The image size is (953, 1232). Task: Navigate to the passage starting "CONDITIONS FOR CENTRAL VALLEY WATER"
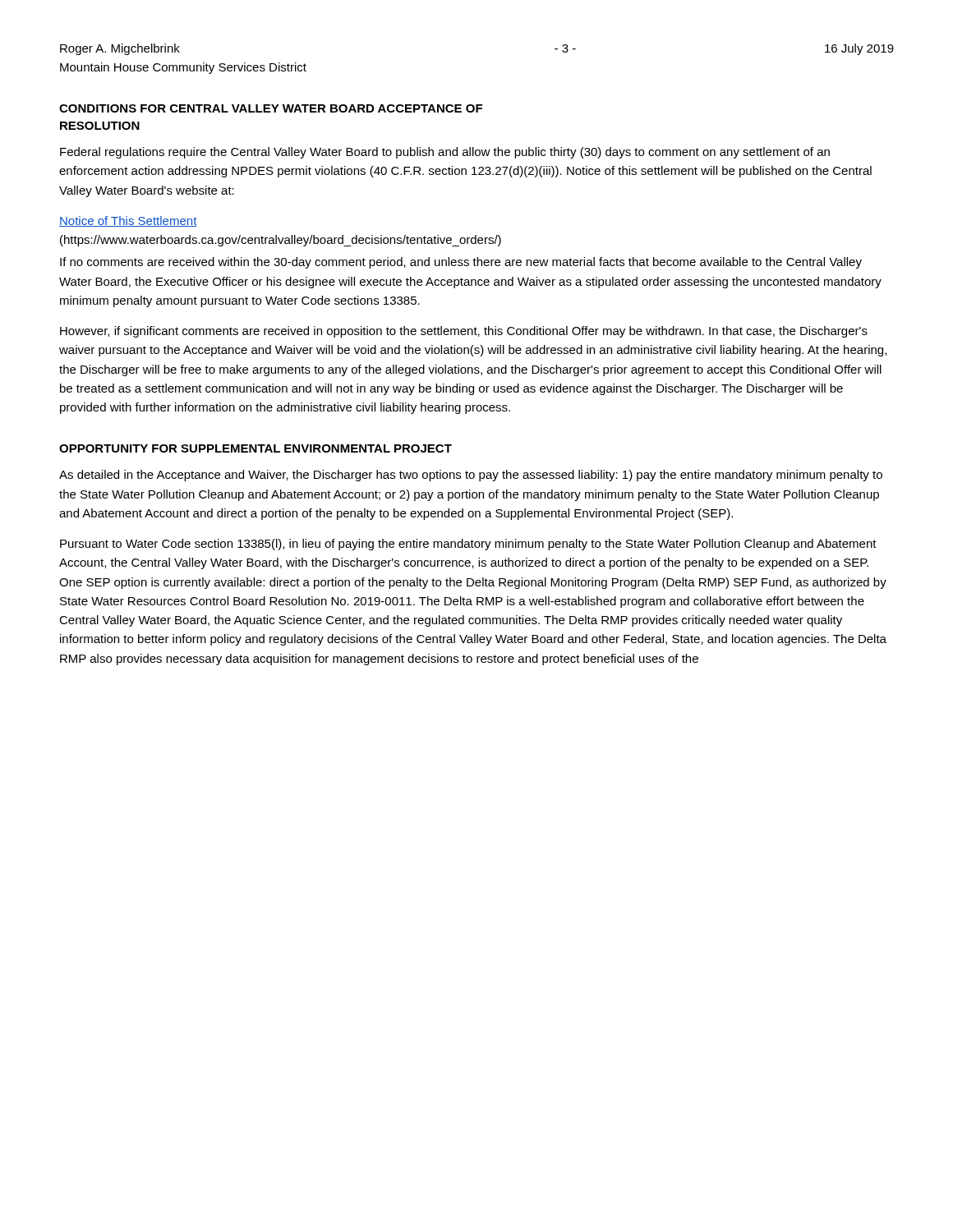click(271, 117)
